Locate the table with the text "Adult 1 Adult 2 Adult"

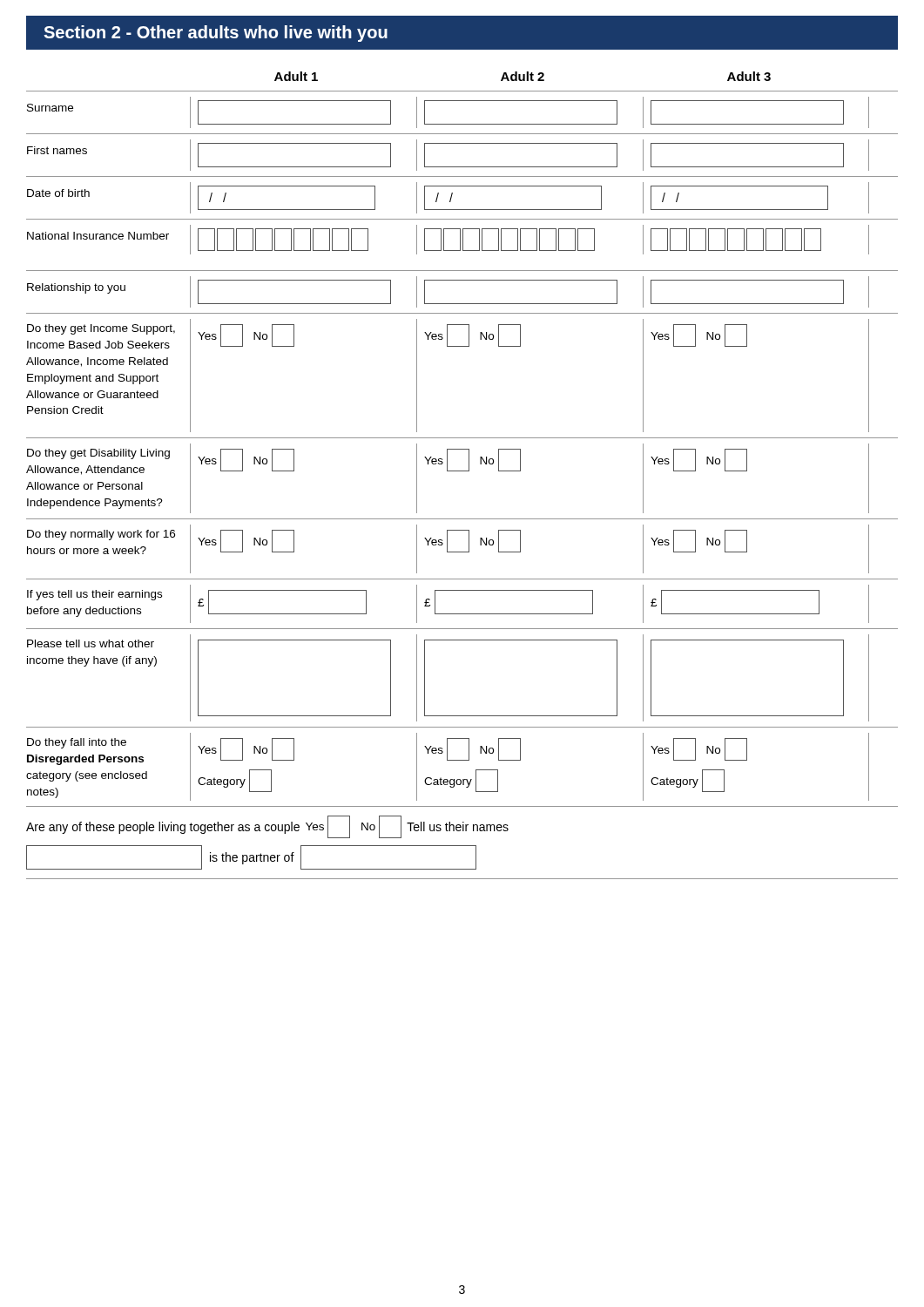(x=462, y=472)
